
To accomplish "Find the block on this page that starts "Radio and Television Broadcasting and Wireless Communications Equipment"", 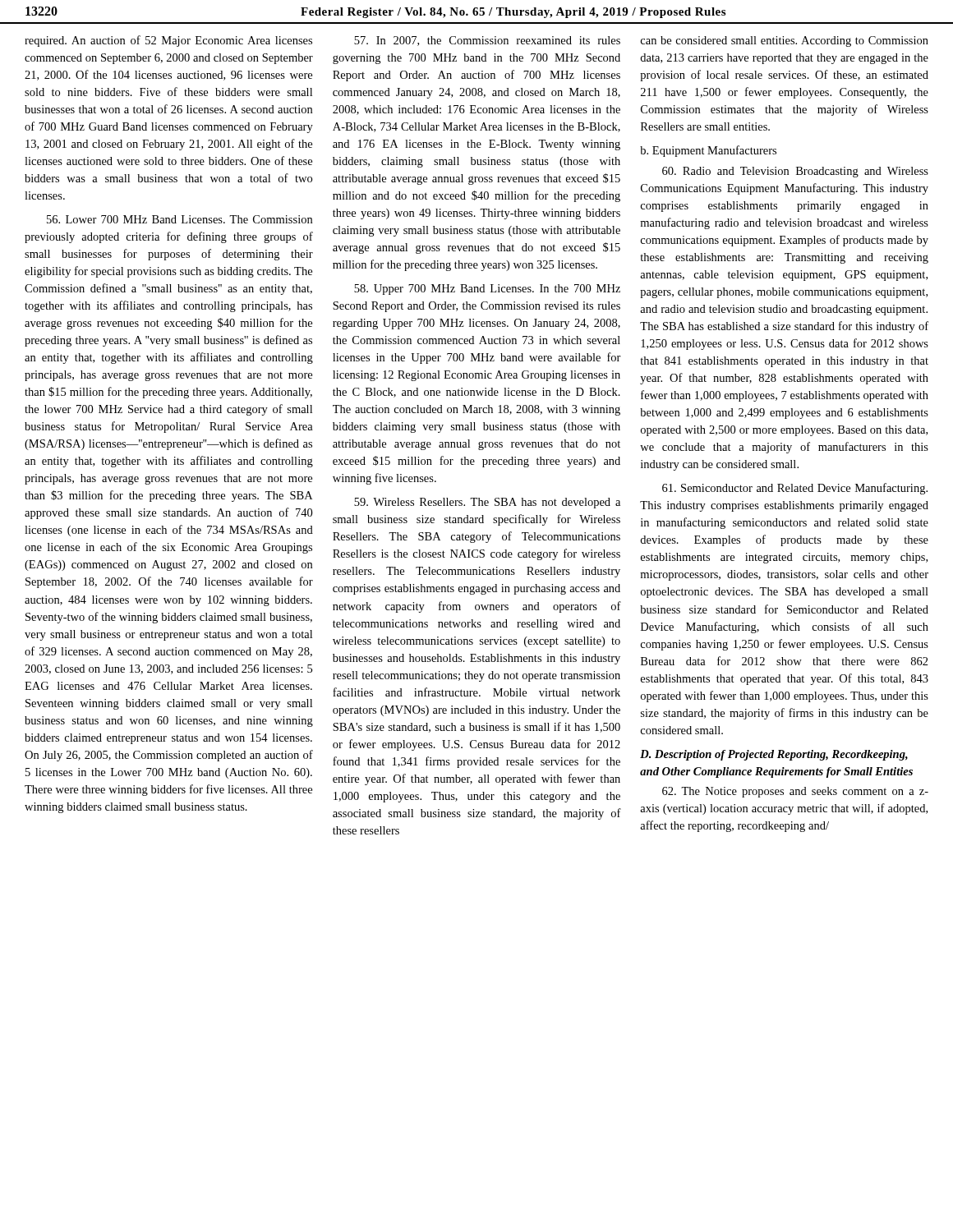I will tap(784, 318).
